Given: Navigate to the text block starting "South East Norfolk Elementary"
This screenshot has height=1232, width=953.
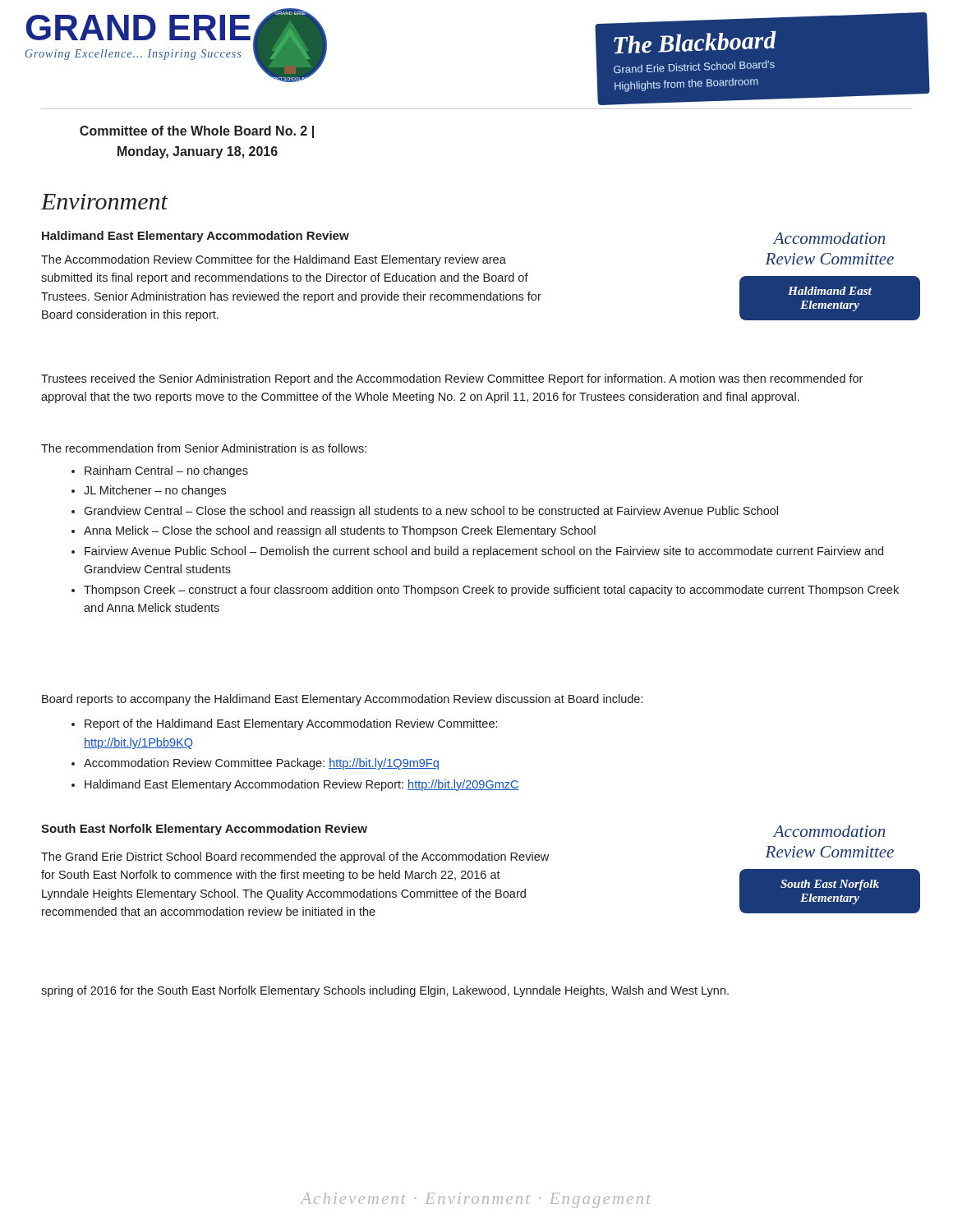Looking at the screenshot, I should [204, 828].
